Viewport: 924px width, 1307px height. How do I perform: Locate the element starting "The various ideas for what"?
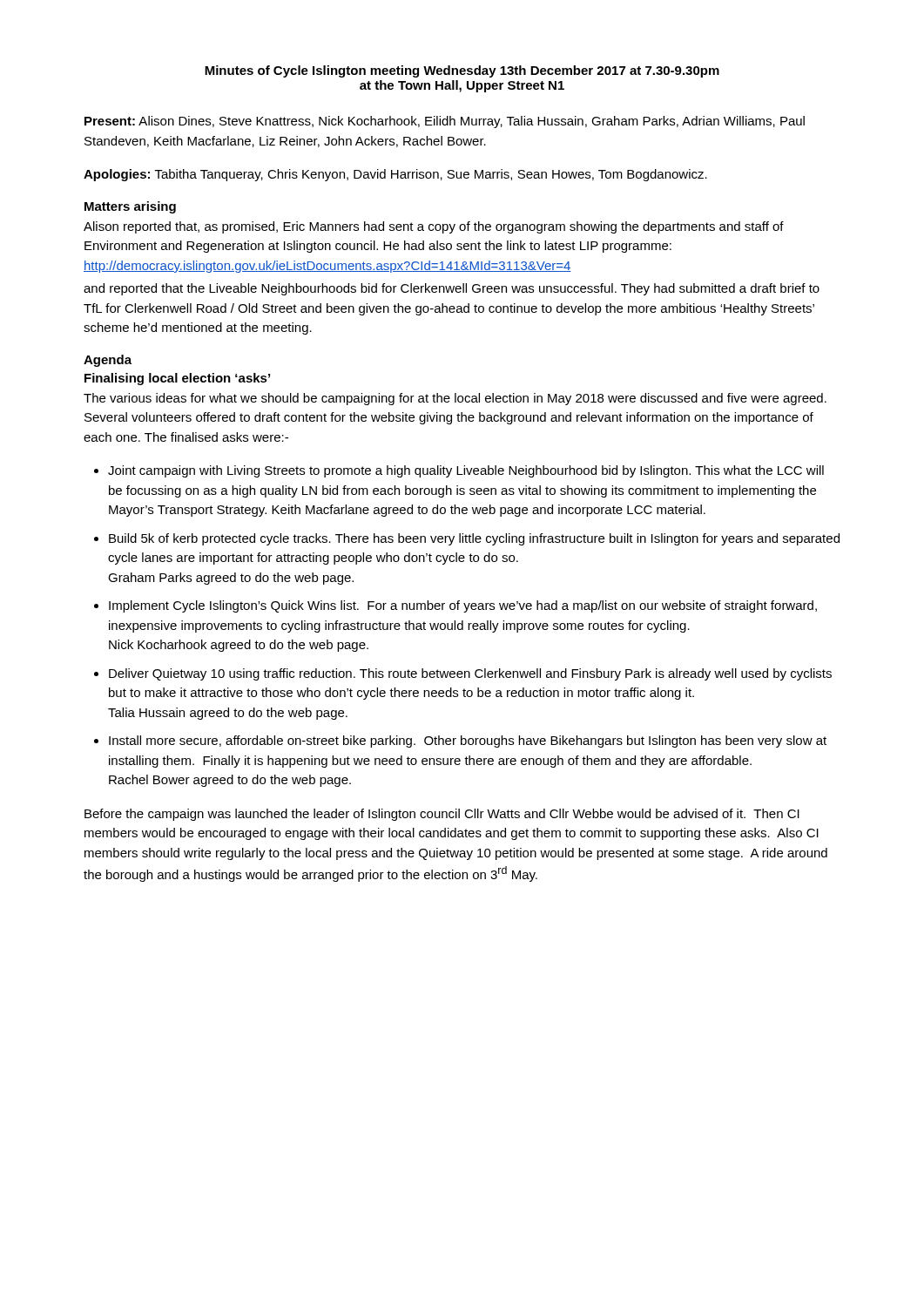coord(457,417)
